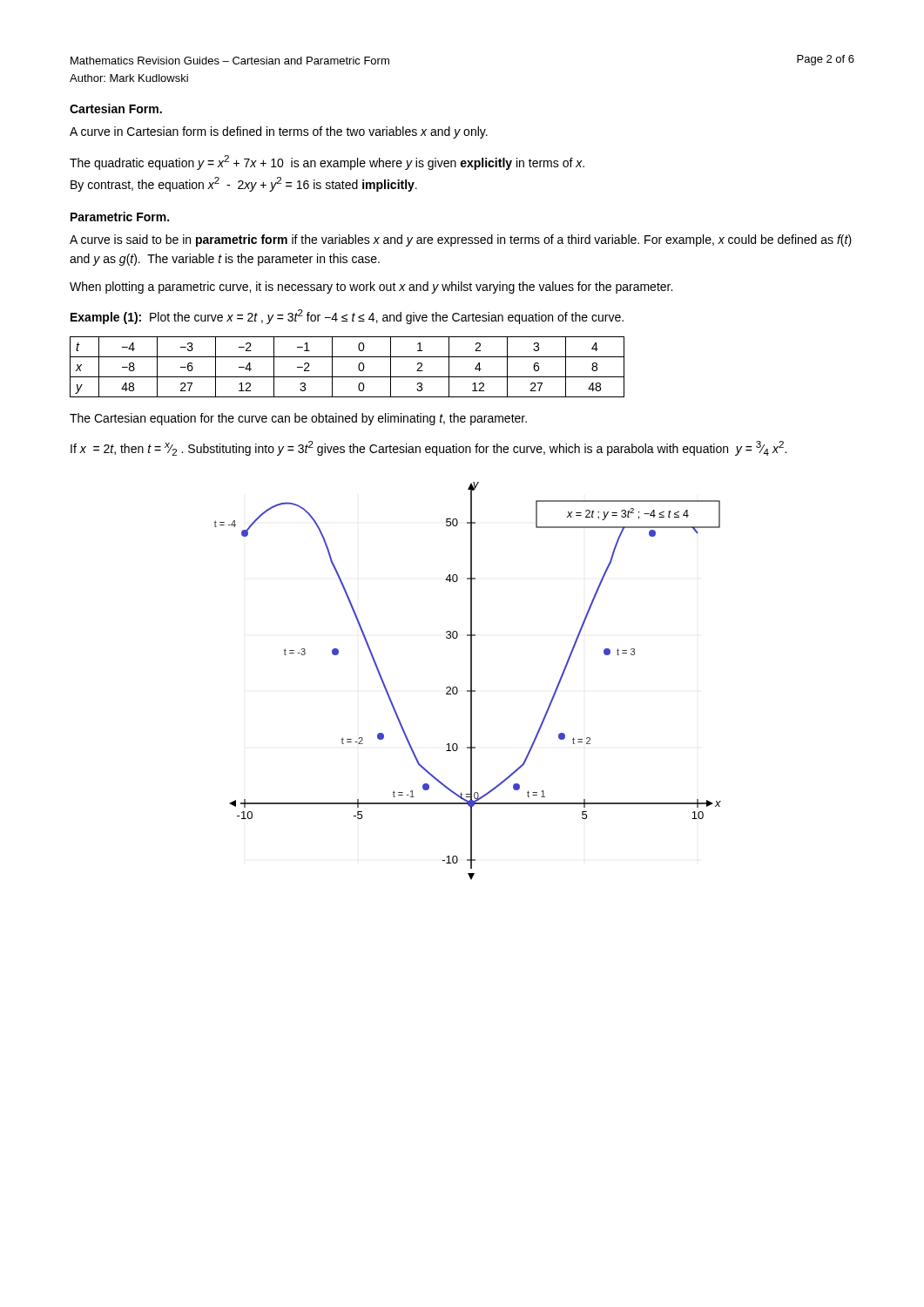The height and width of the screenshot is (1307, 924).
Task: Select the region starting "The quadratic equation y = x2"
Action: [x=328, y=172]
